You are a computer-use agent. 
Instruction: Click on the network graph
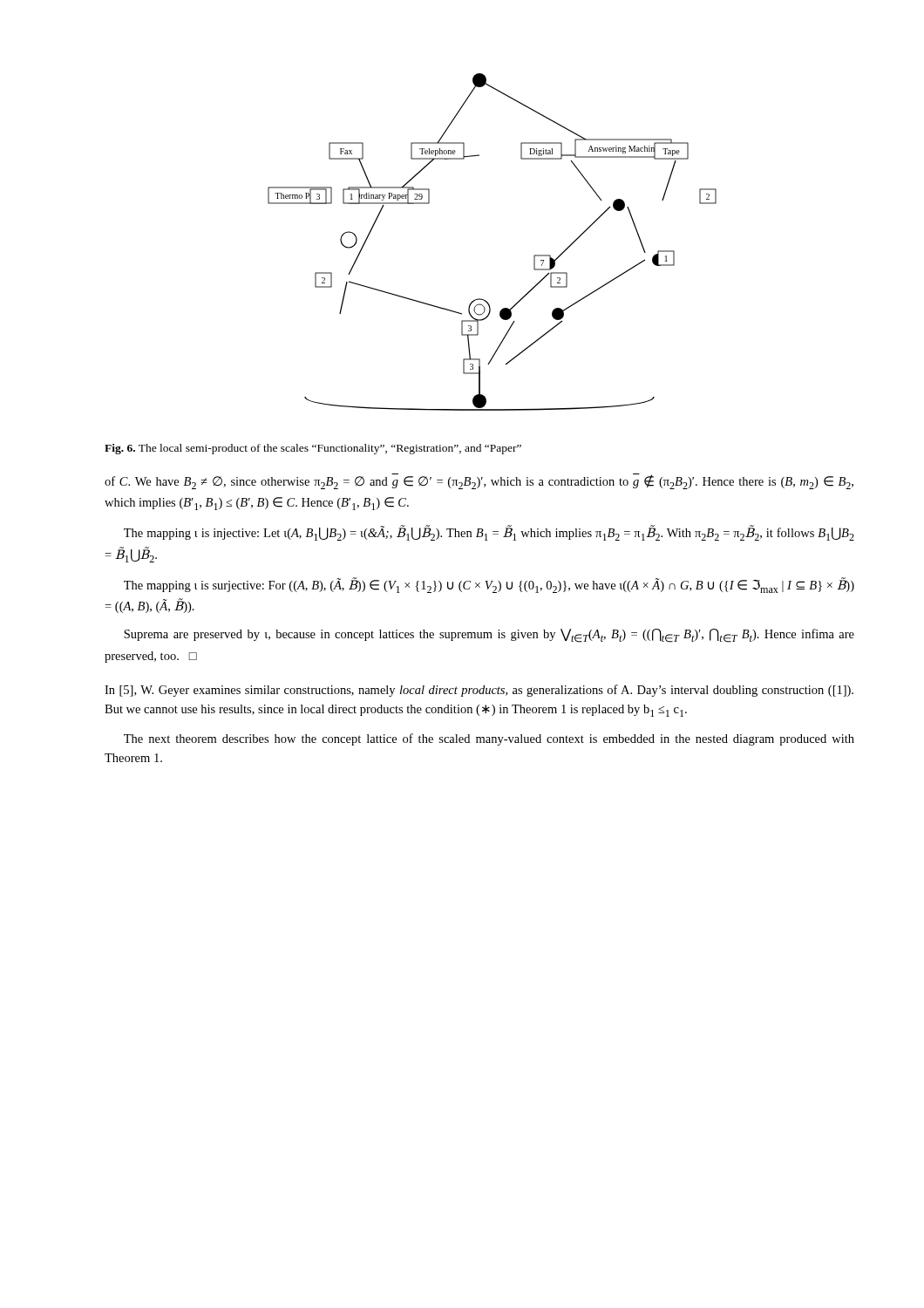479,242
